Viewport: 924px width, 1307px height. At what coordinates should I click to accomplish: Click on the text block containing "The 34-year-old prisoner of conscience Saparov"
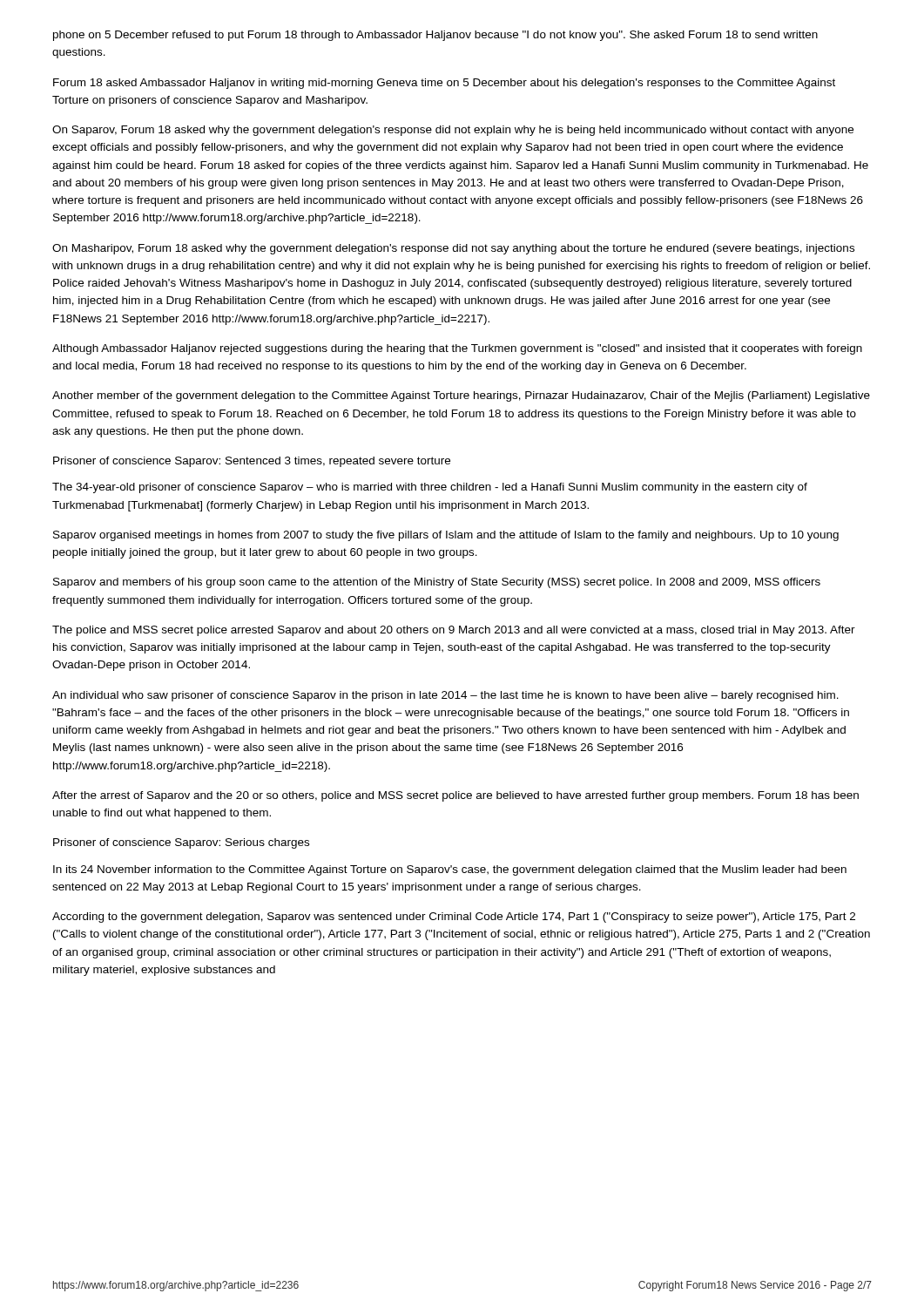click(x=430, y=496)
